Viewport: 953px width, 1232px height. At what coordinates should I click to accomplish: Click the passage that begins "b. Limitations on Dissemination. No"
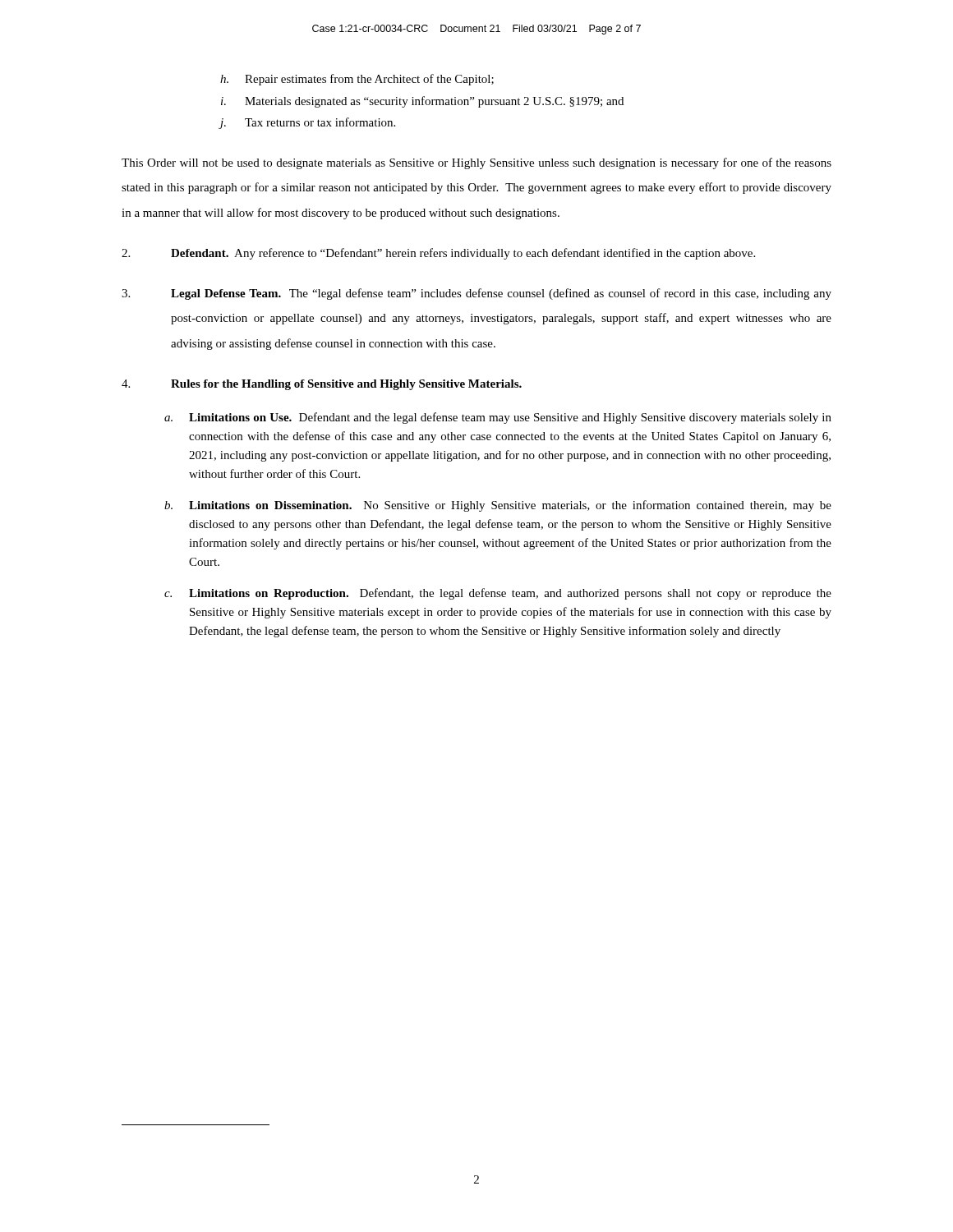click(x=498, y=534)
